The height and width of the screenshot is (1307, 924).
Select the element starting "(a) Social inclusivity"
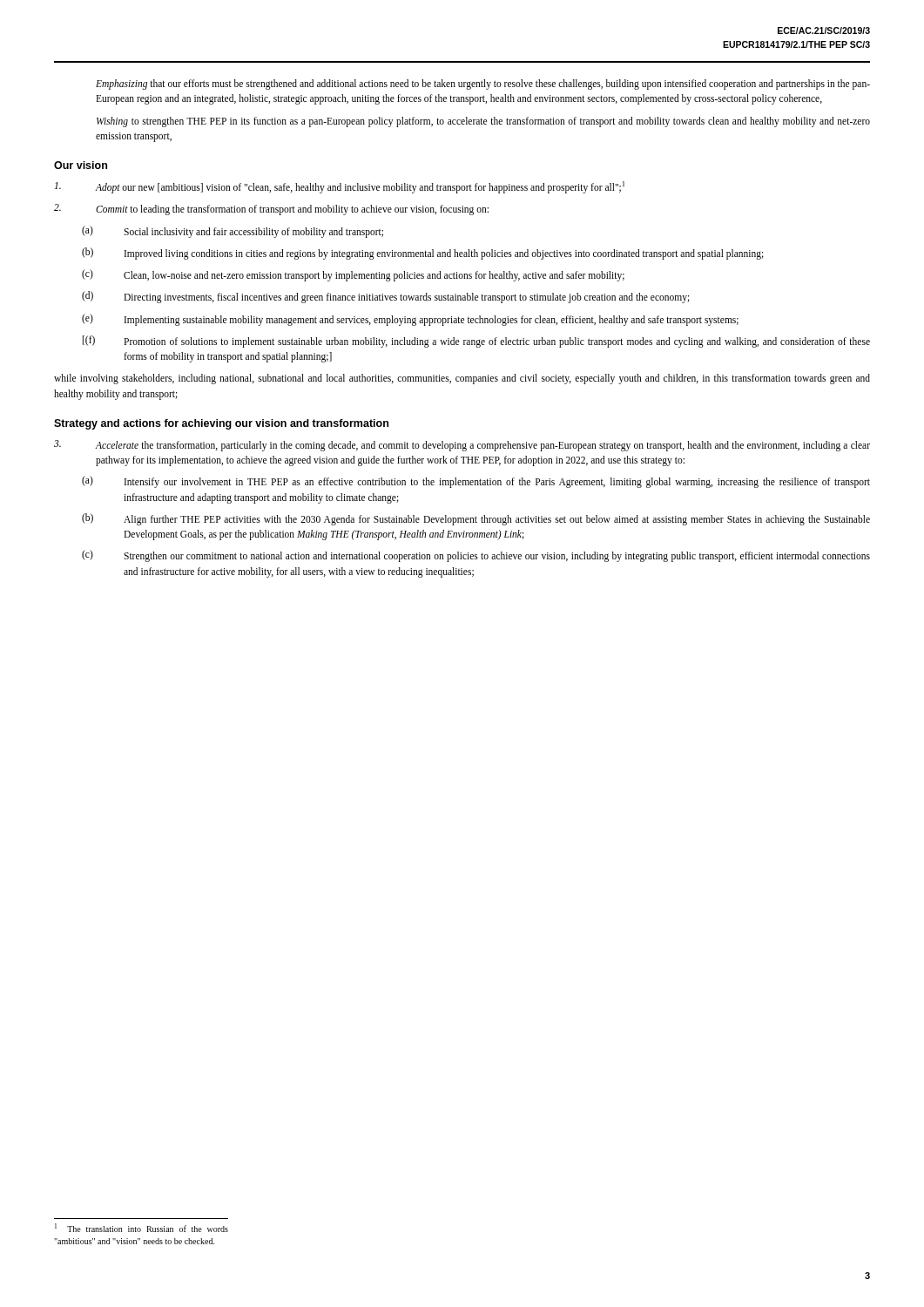coord(233,232)
